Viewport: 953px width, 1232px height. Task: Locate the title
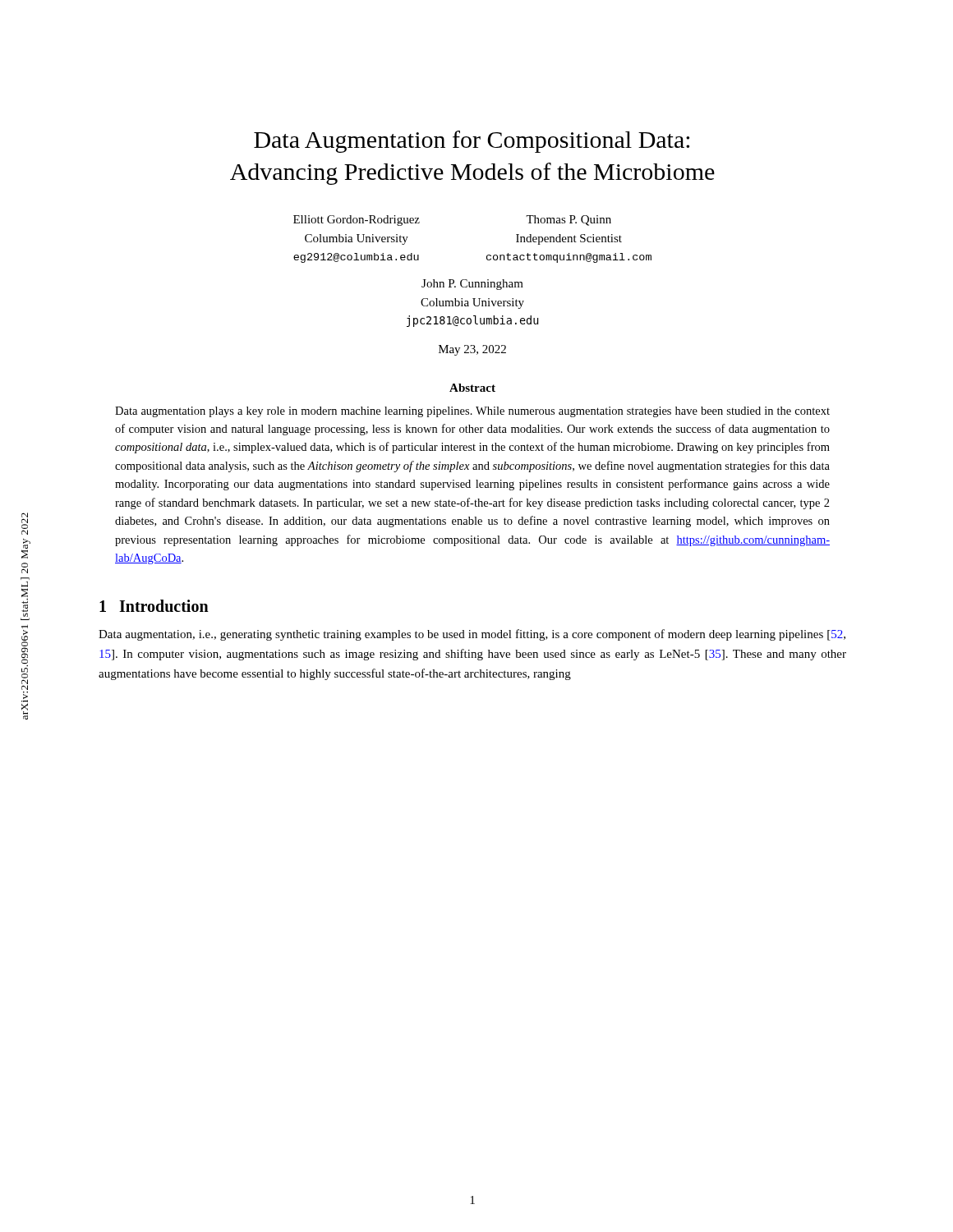click(472, 155)
